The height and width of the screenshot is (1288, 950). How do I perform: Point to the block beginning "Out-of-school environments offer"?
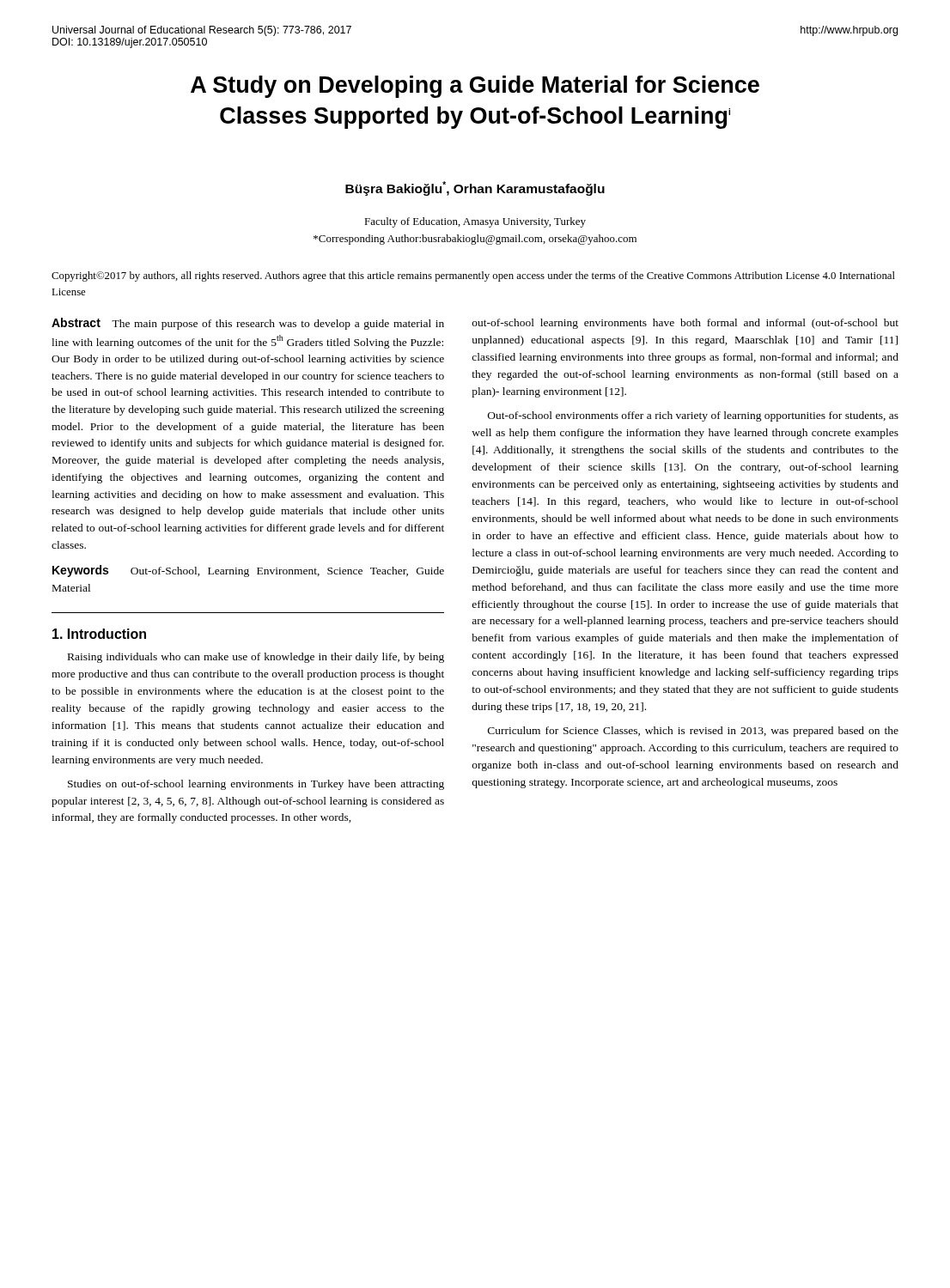coord(685,561)
